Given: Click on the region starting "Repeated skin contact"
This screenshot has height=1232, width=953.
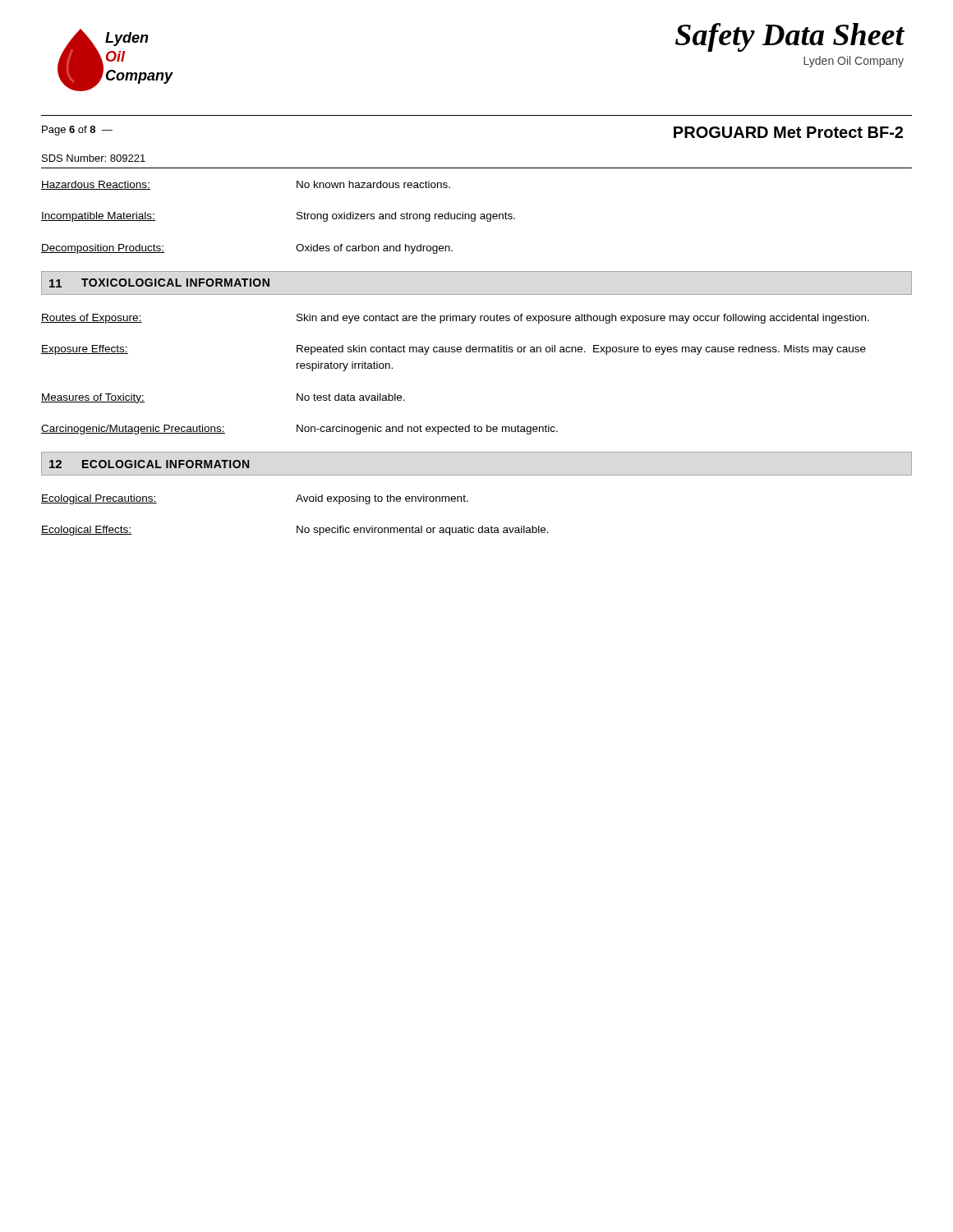Looking at the screenshot, I should tap(581, 357).
